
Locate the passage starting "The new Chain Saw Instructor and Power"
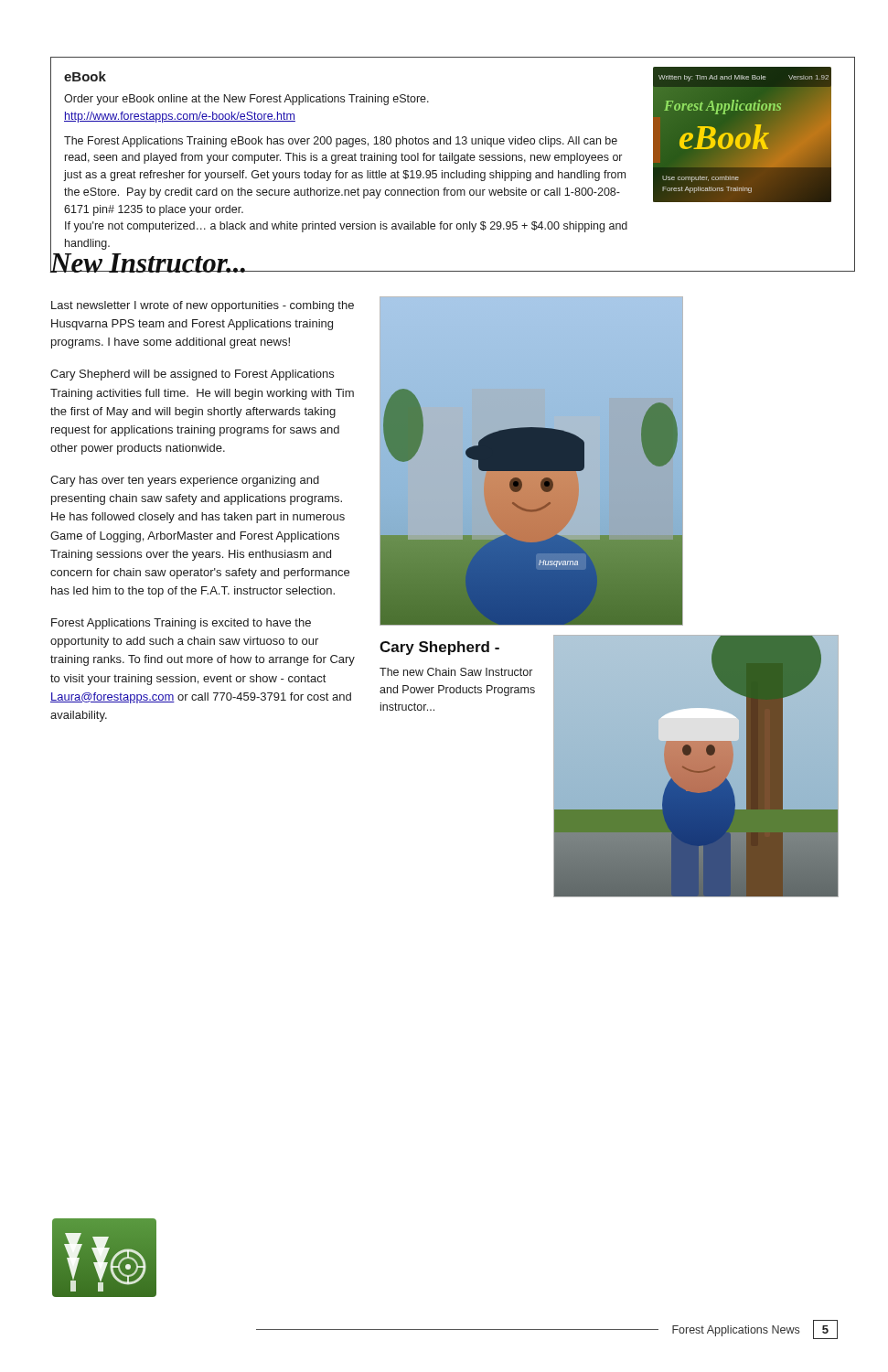(461, 690)
